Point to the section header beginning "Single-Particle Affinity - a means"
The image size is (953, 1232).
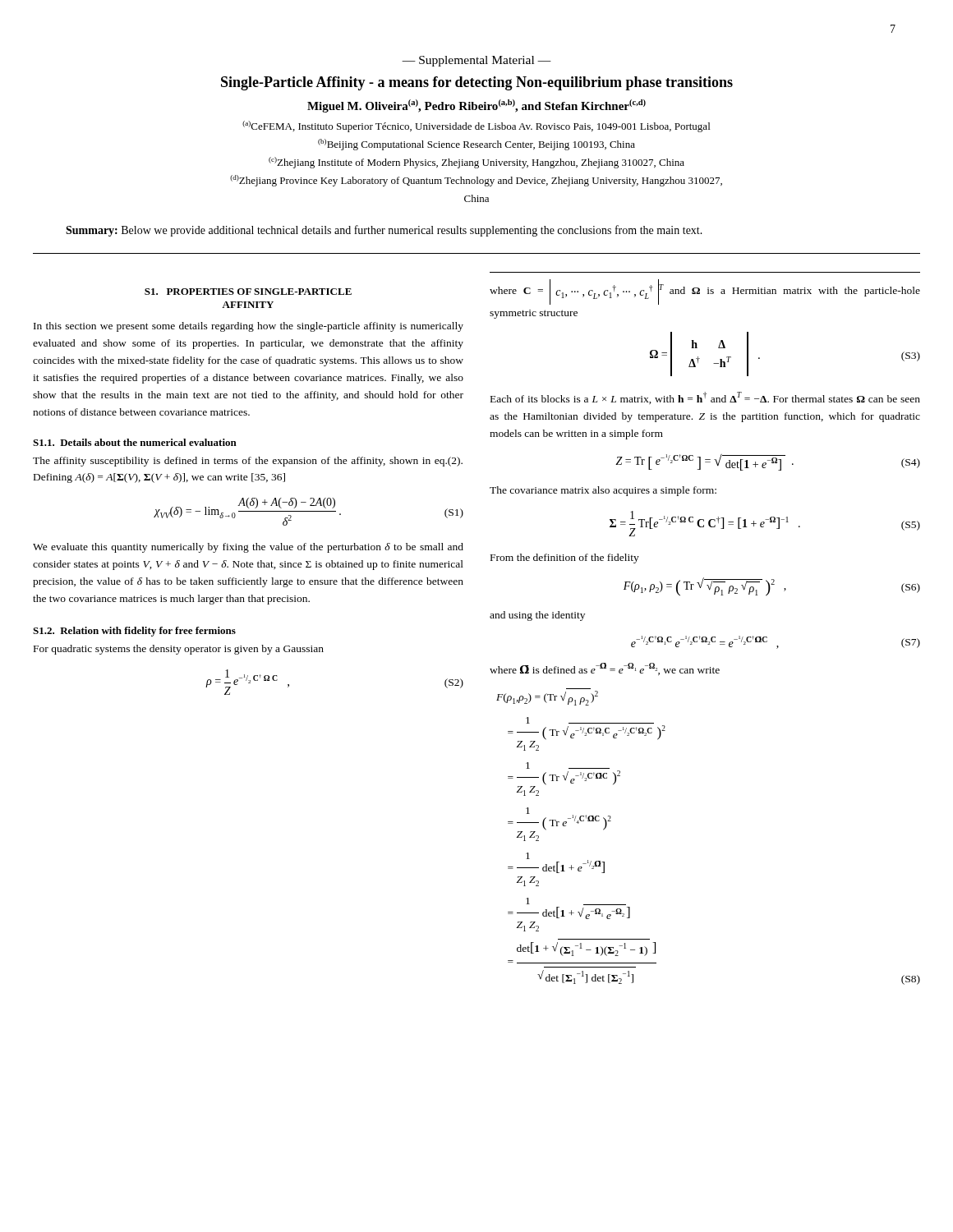coord(476,82)
